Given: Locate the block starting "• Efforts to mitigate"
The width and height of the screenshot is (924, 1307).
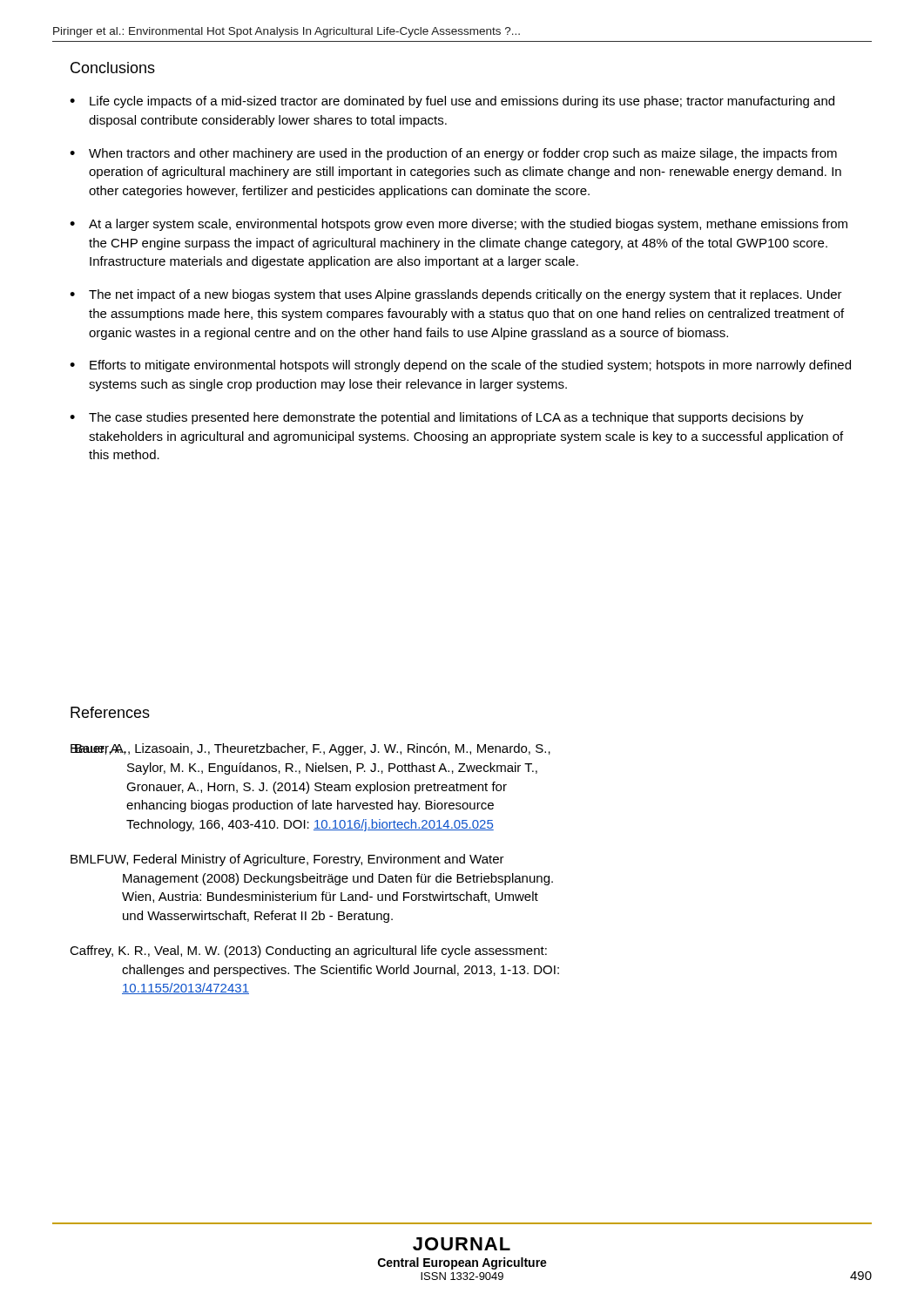Looking at the screenshot, I should pyautogui.click(x=462, y=375).
